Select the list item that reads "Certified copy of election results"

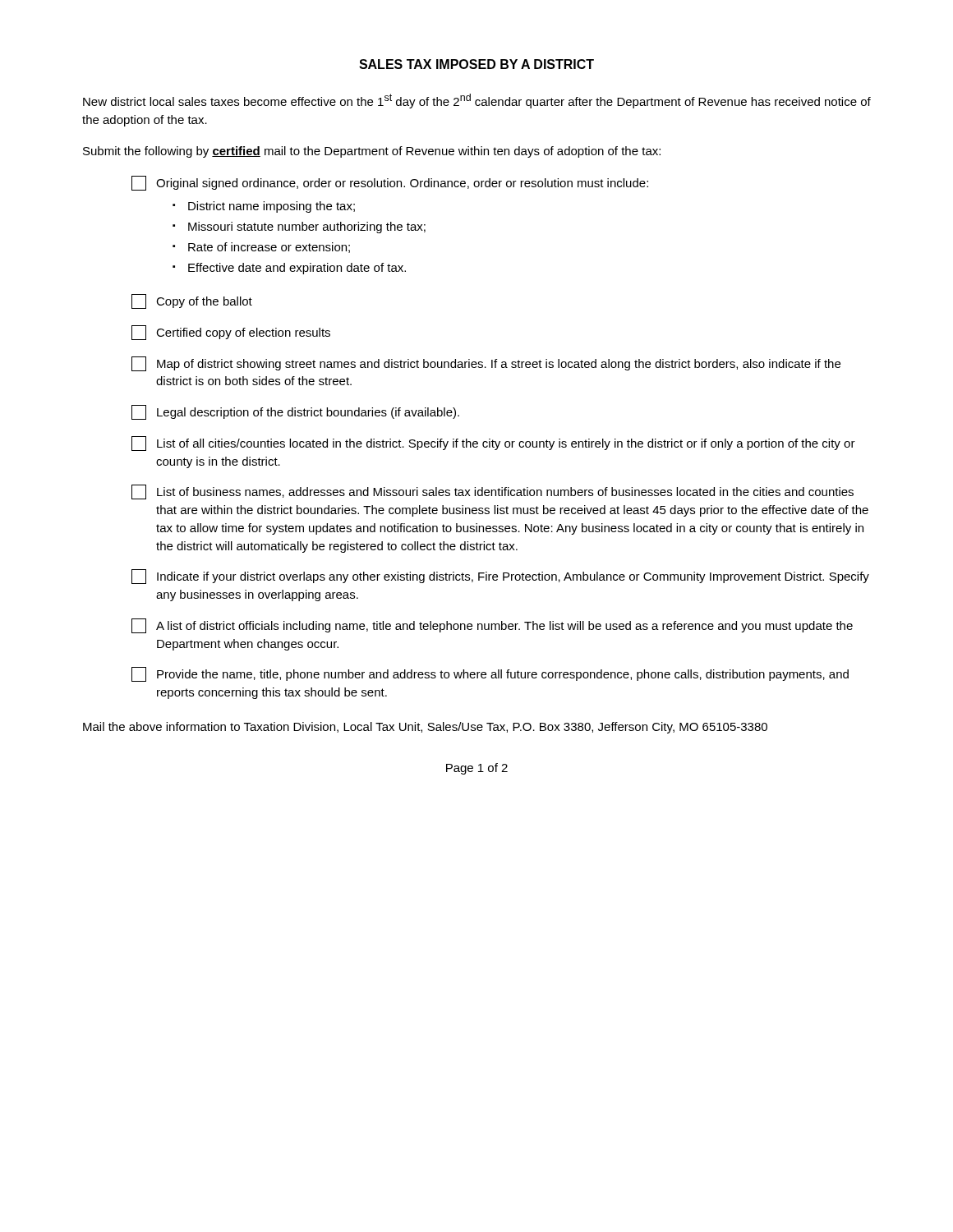pyautogui.click(x=231, y=333)
